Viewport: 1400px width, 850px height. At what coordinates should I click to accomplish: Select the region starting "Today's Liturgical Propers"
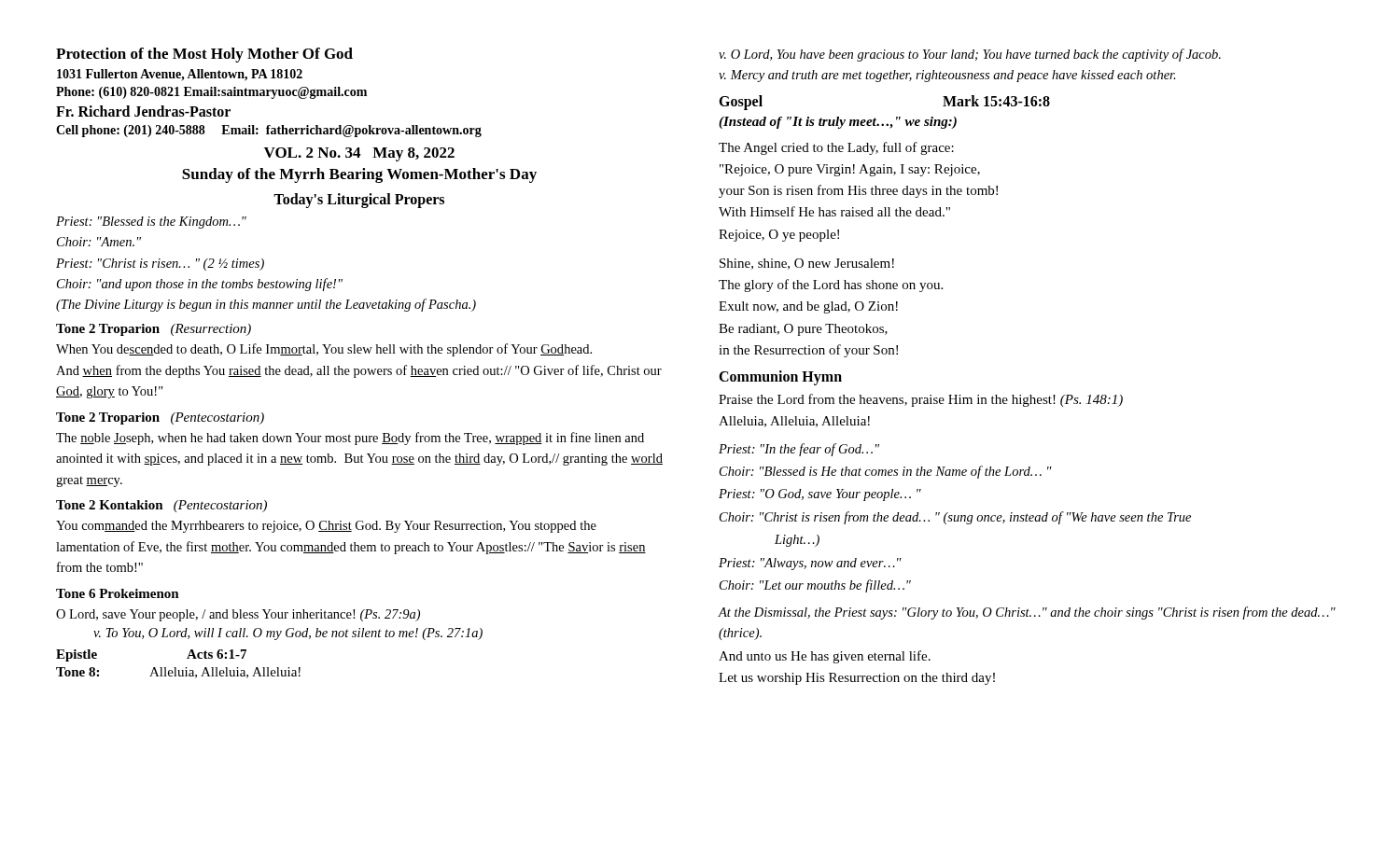[x=359, y=200]
